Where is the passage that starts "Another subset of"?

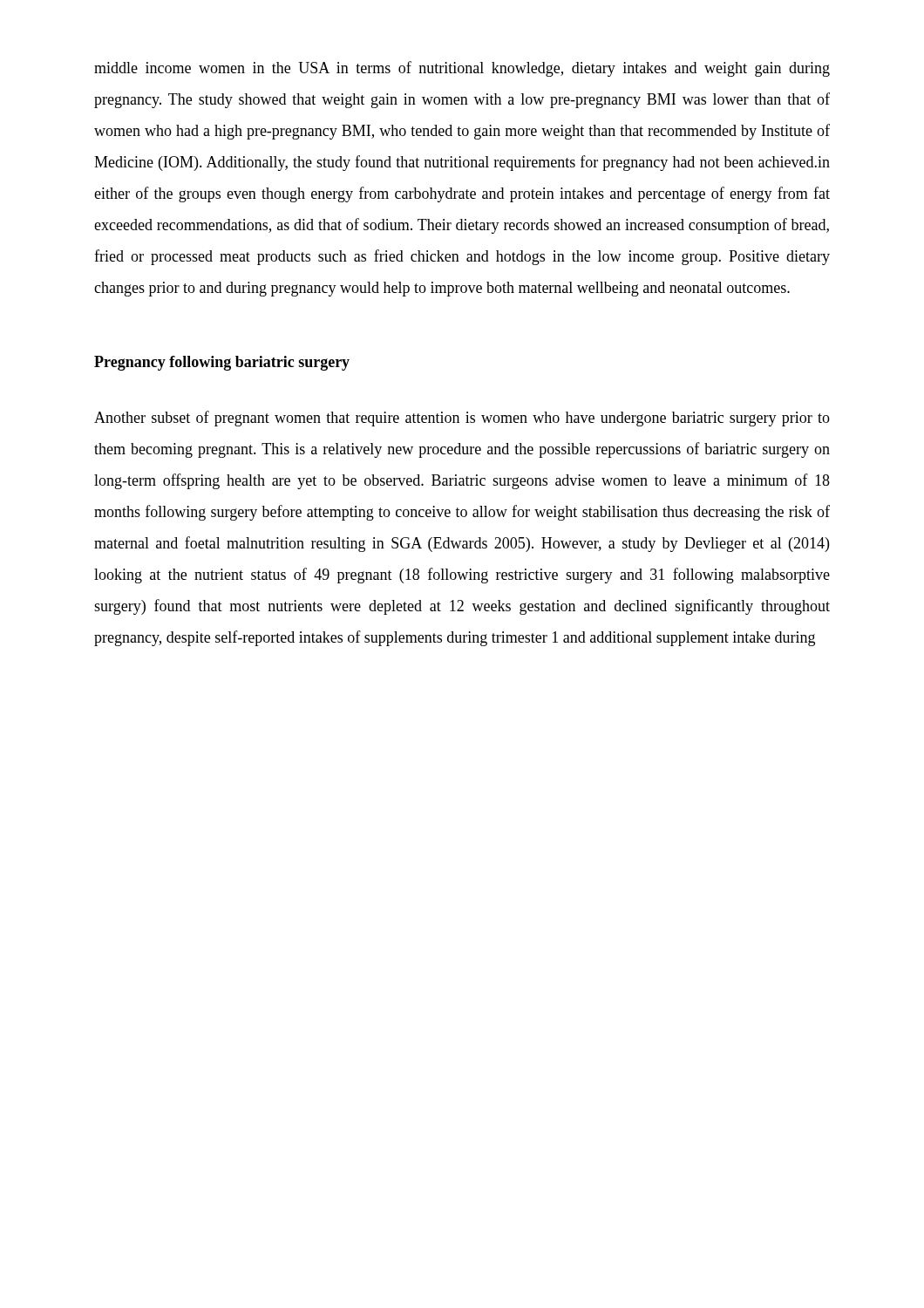[462, 528]
